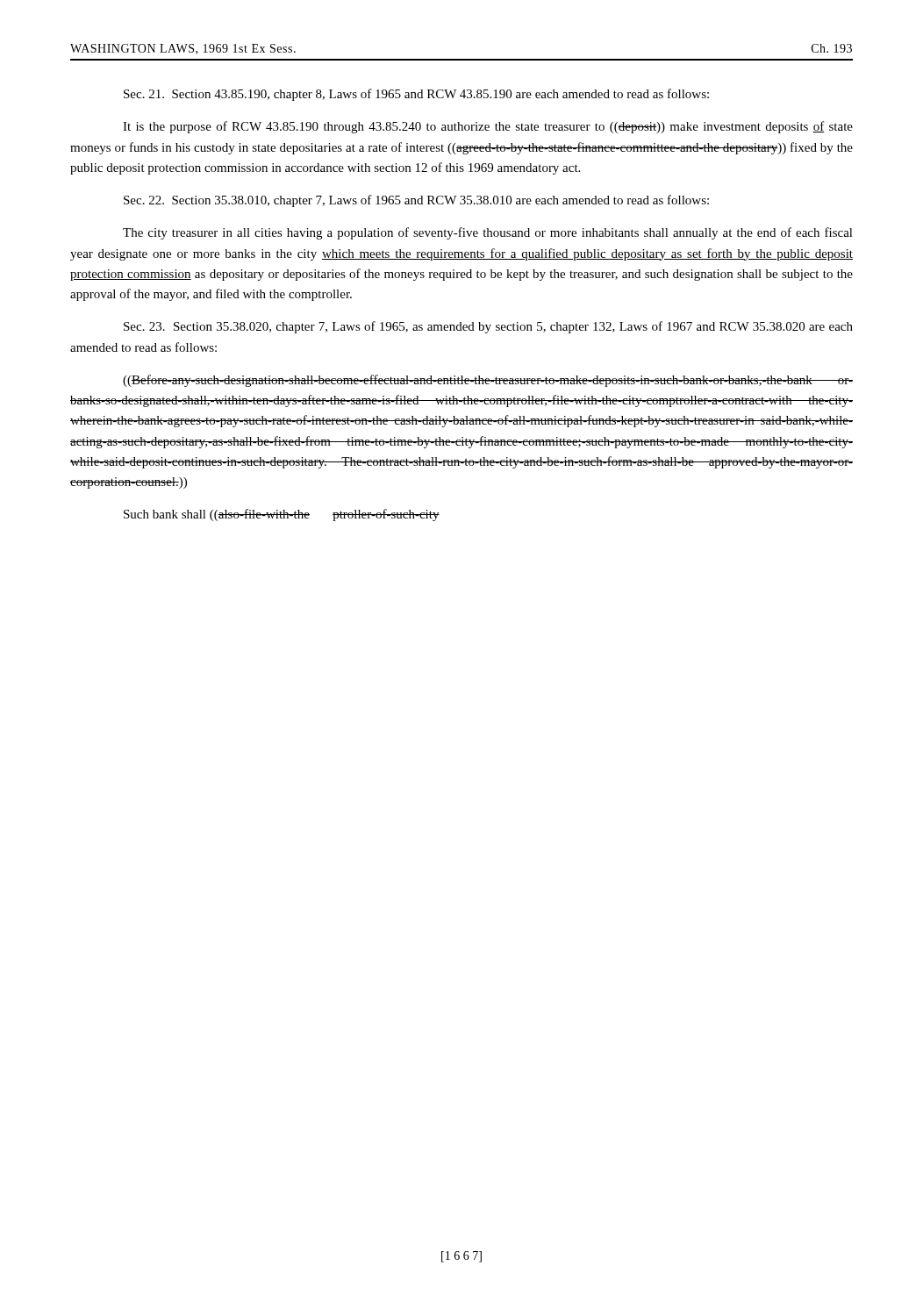Select the element starting "Sec. 21. Section 43.85.190, chapter"
This screenshot has height=1316, width=923.
click(462, 94)
